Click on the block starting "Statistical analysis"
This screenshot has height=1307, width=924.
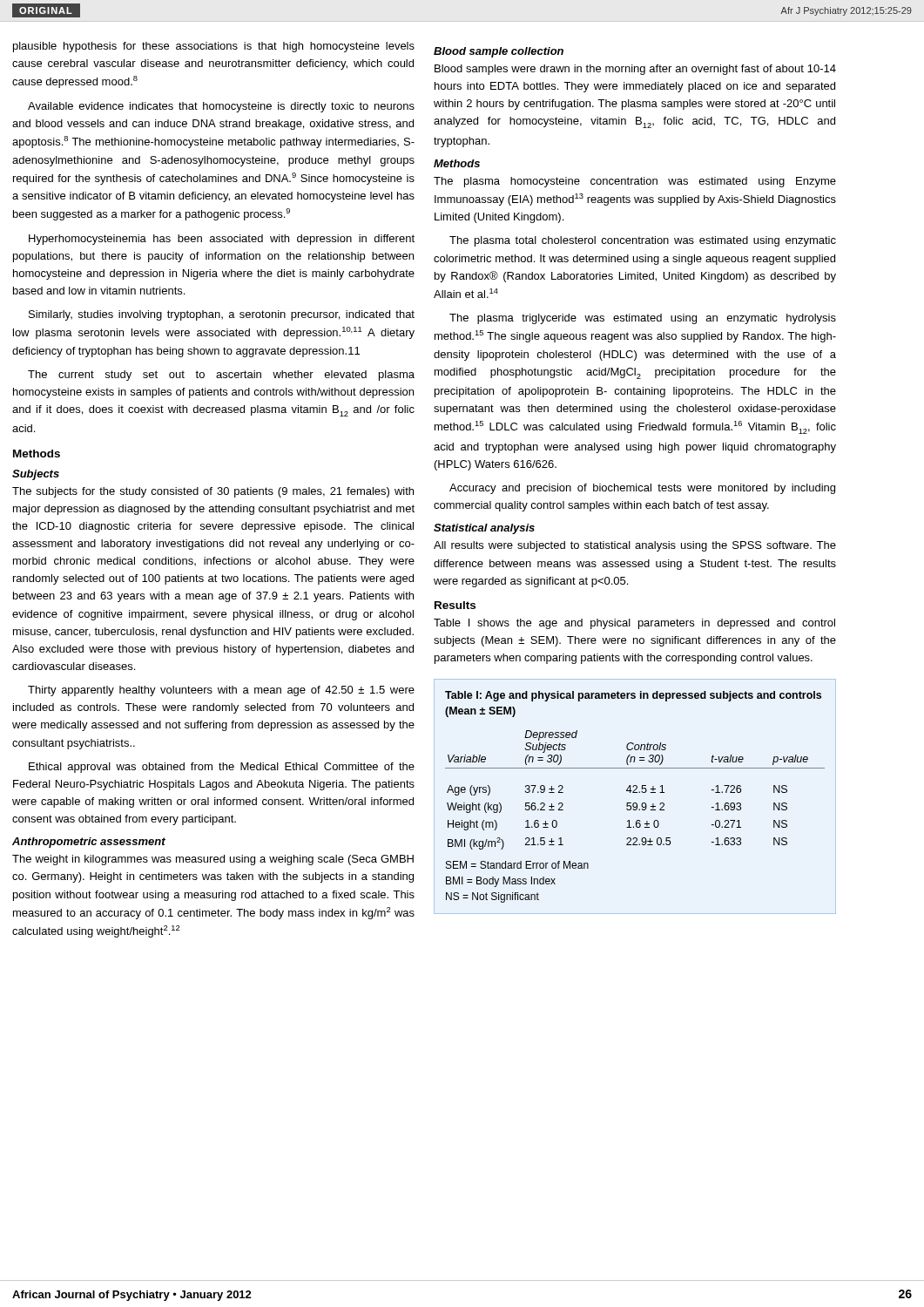pyautogui.click(x=484, y=528)
